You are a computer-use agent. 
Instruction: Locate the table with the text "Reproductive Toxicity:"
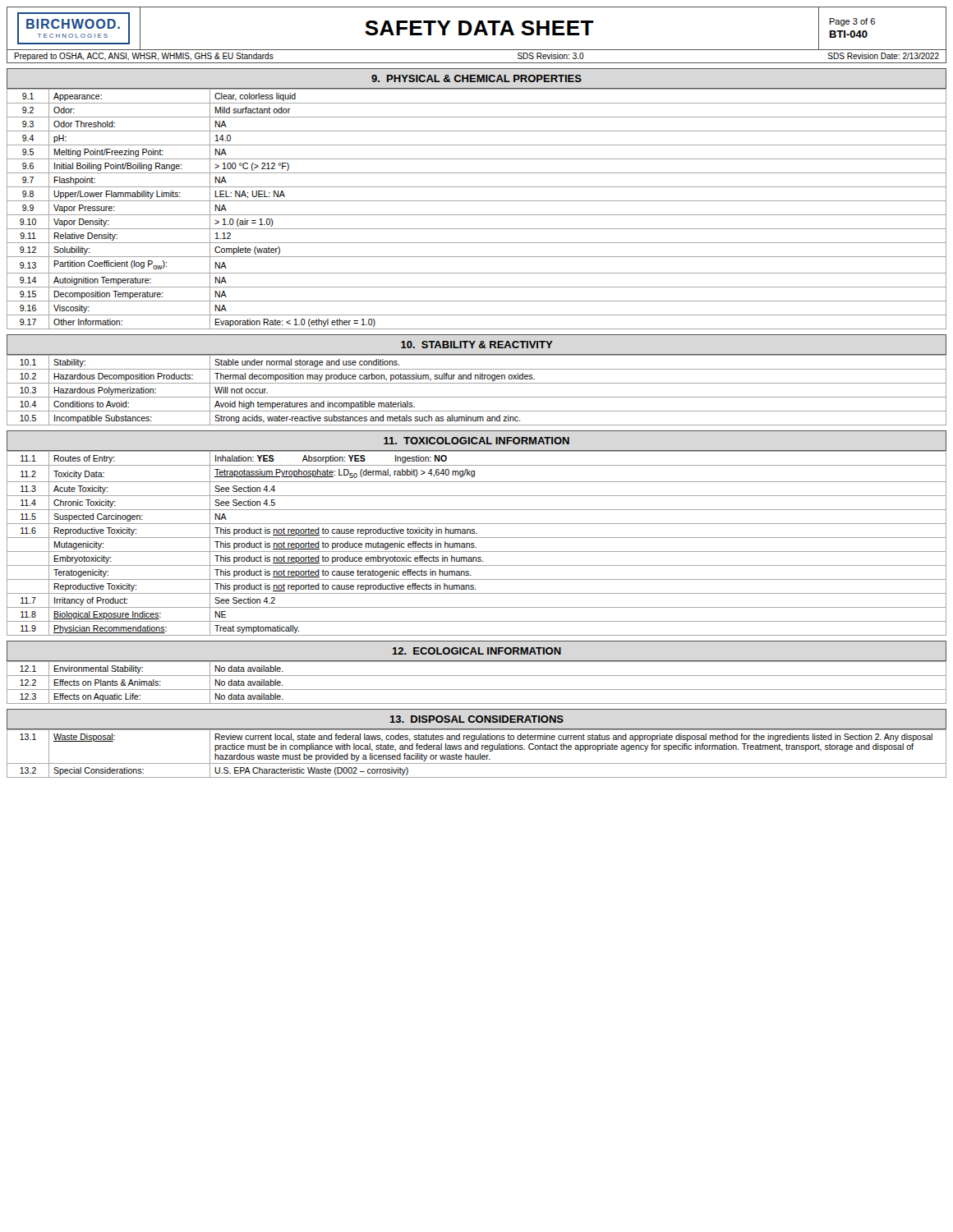click(x=476, y=543)
